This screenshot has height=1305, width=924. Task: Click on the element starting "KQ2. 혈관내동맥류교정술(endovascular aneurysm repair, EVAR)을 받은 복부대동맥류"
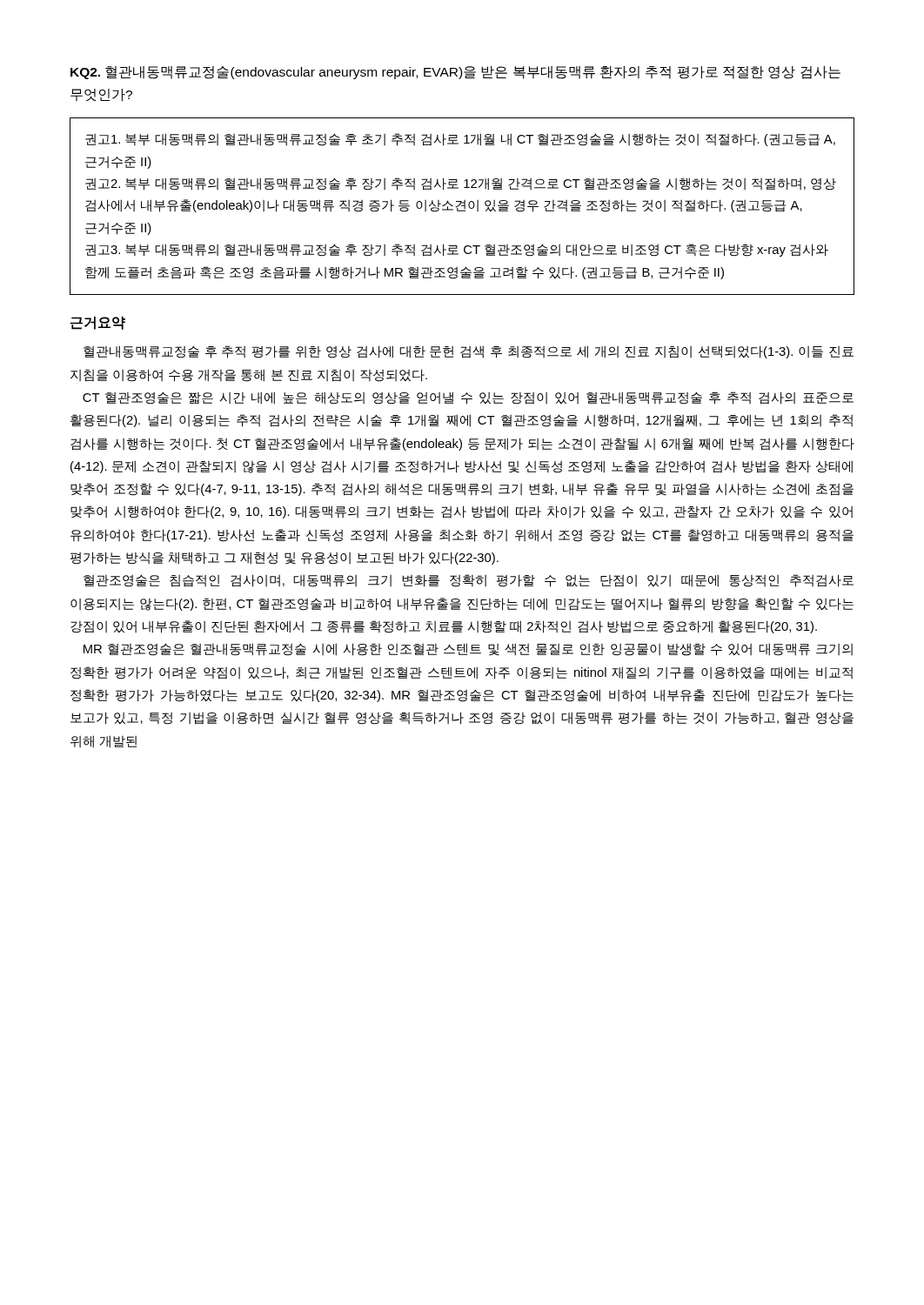[455, 83]
